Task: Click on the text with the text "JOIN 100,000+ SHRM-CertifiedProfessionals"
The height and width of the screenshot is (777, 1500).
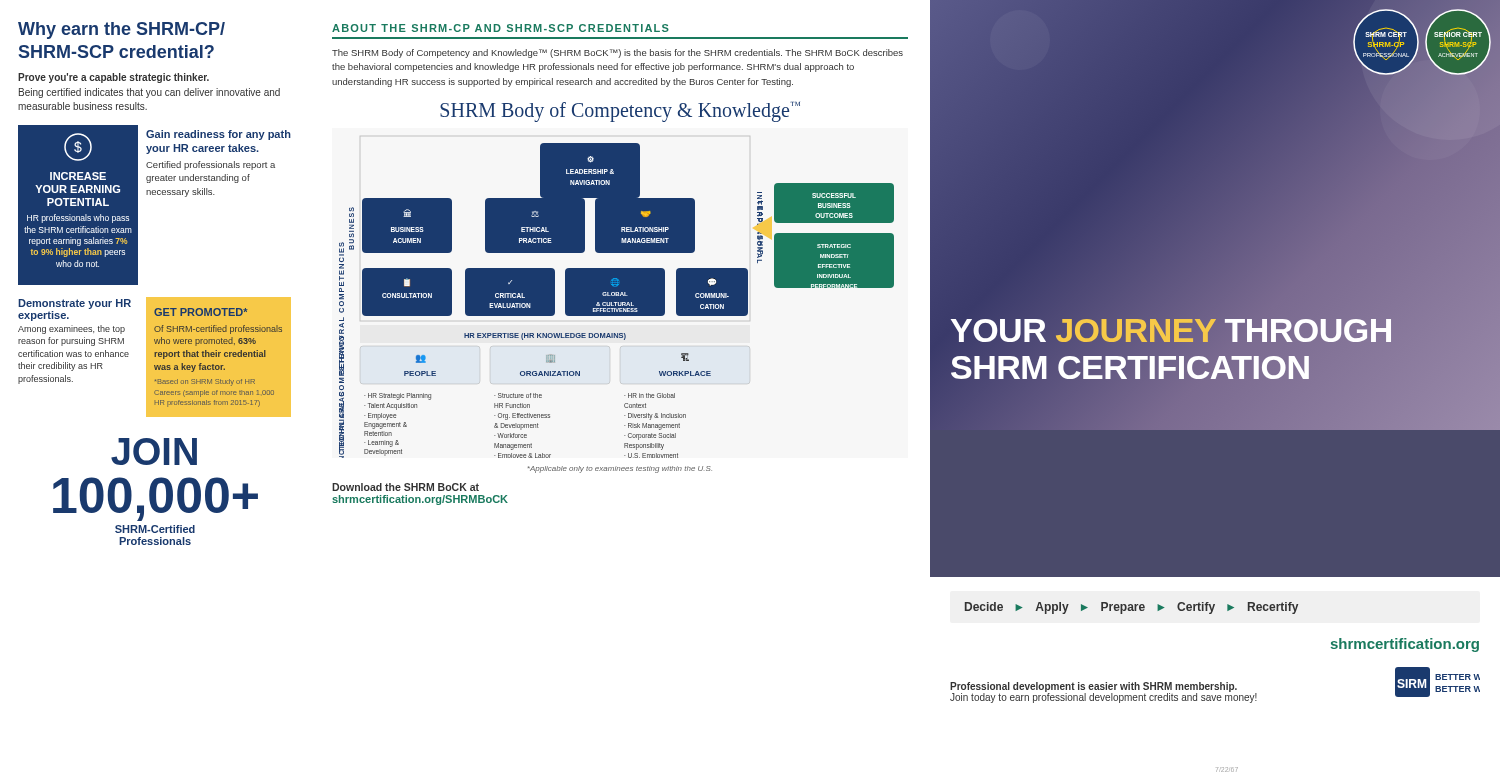Action: click(155, 490)
